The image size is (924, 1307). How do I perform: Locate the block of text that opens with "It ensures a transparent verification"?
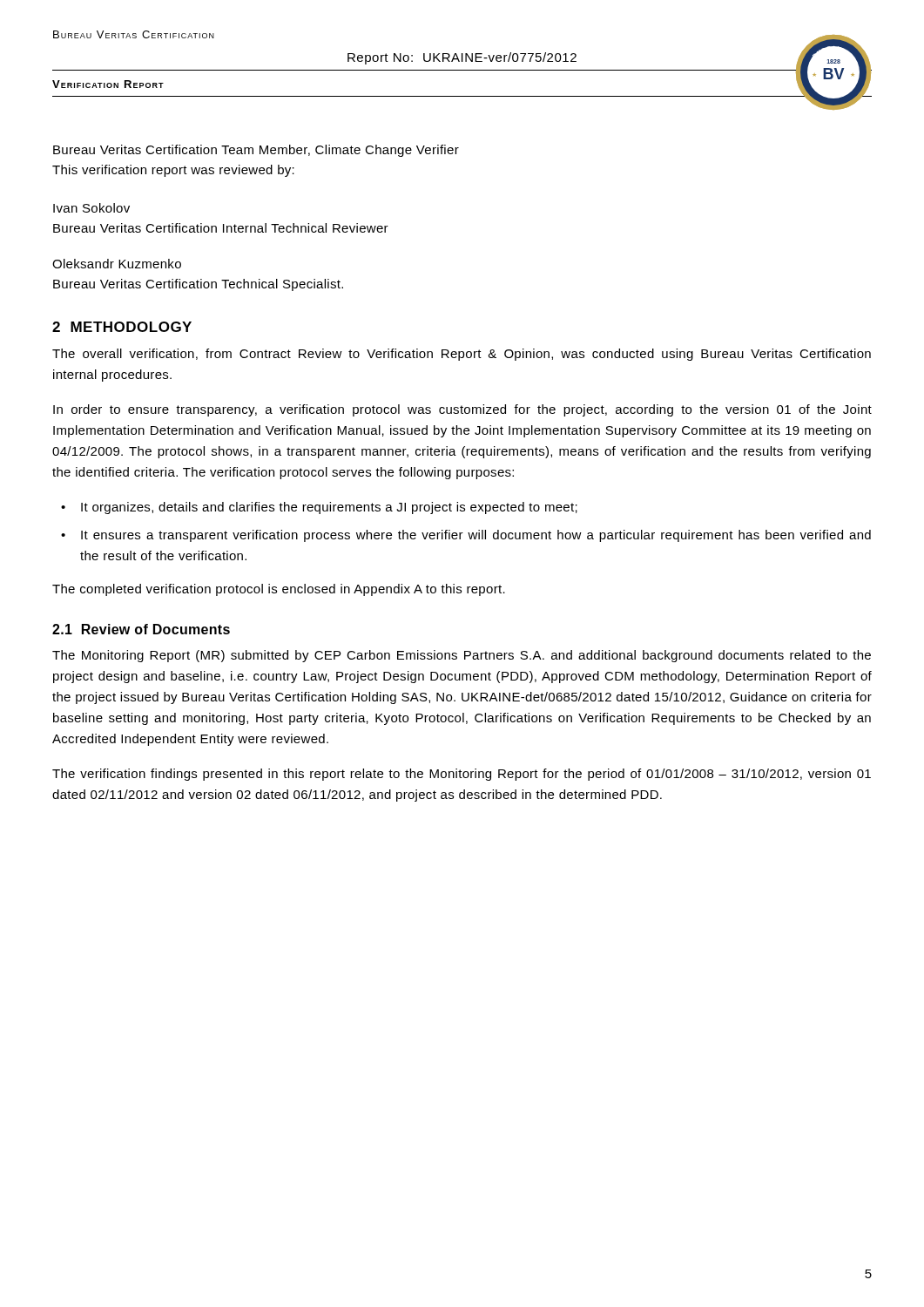(x=476, y=545)
